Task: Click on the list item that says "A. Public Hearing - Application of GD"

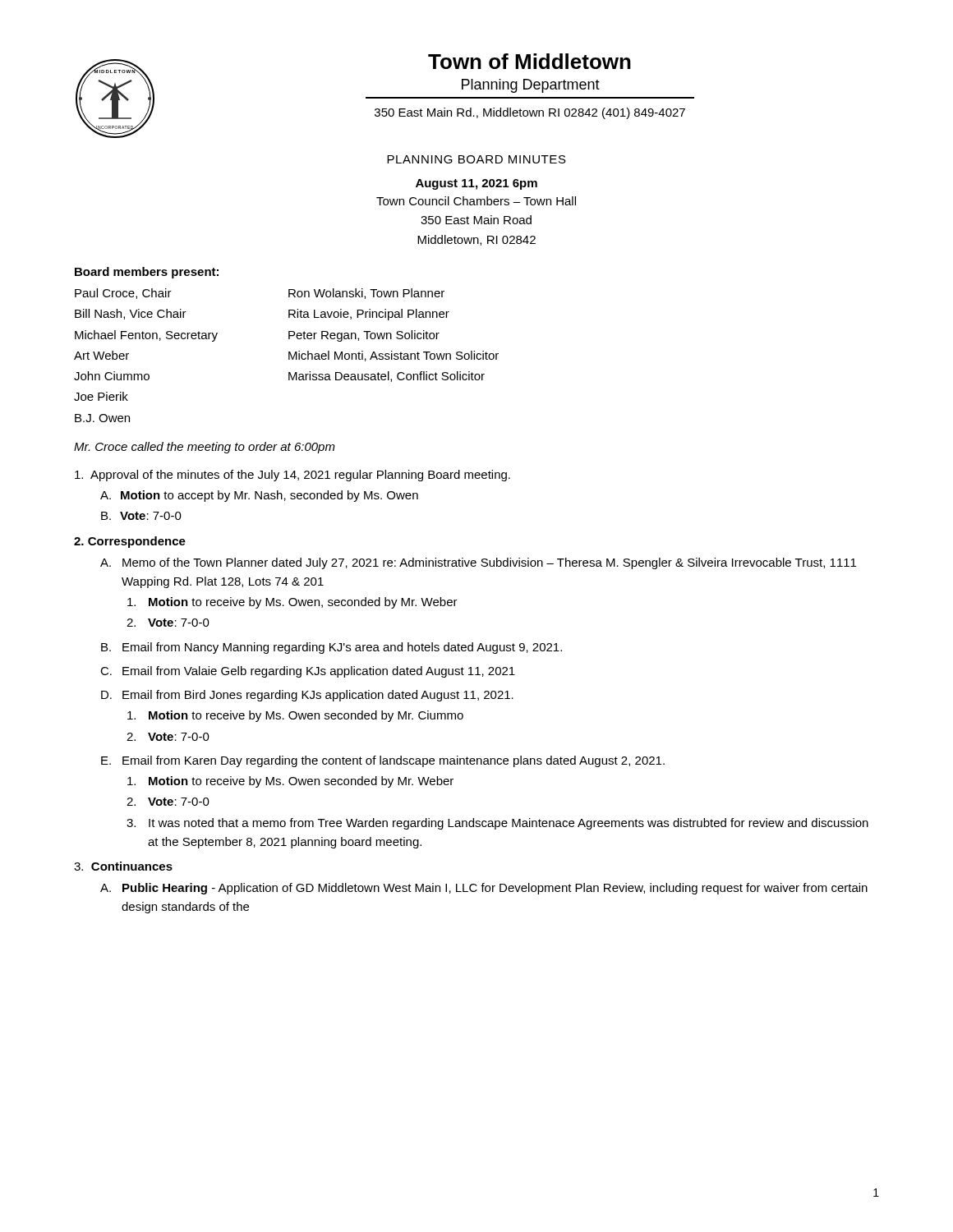Action: (490, 897)
